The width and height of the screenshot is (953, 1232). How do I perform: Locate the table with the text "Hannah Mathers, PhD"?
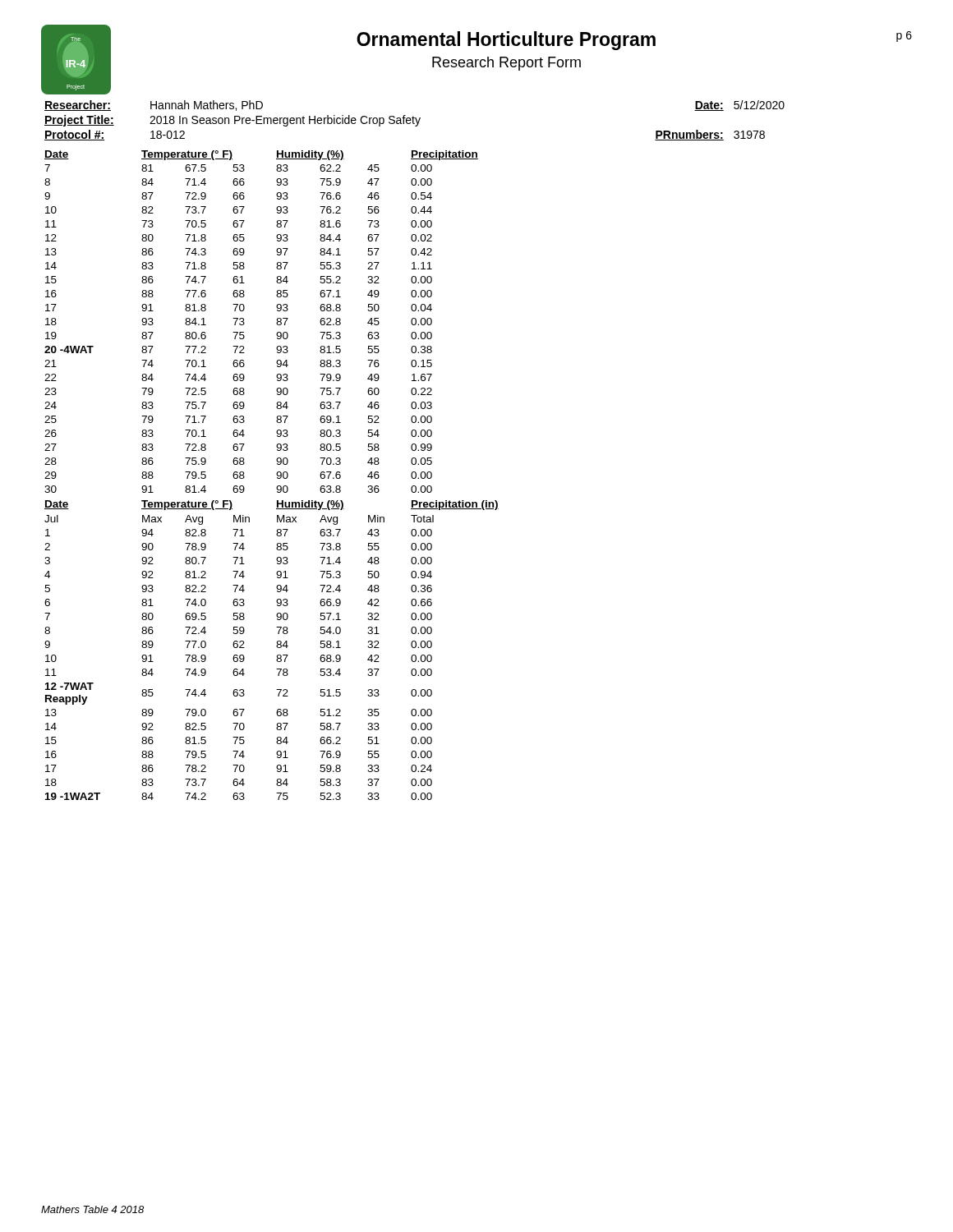pyautogui.click(x=476, y=120)
